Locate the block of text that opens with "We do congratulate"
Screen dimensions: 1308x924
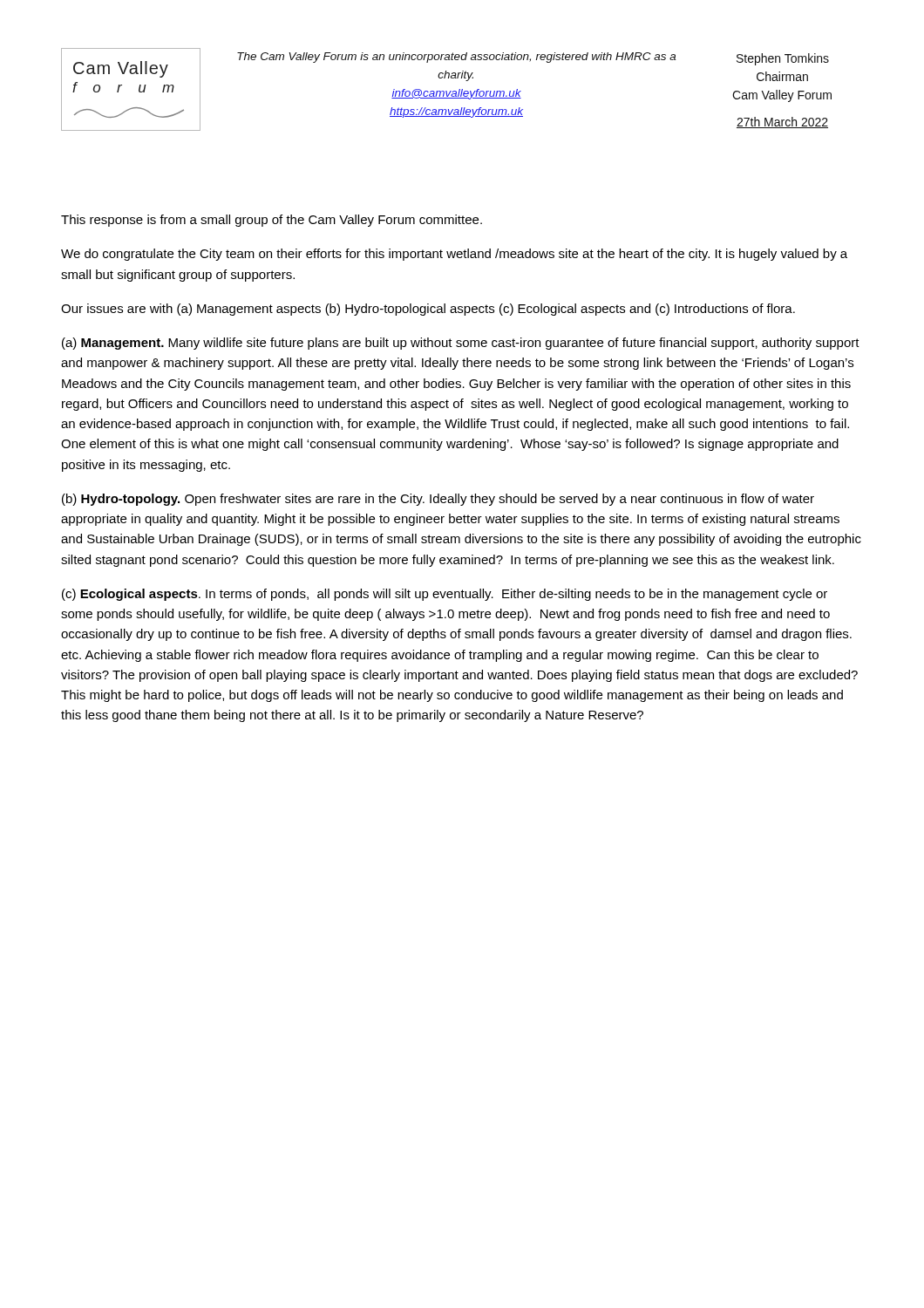pos(454,264)
